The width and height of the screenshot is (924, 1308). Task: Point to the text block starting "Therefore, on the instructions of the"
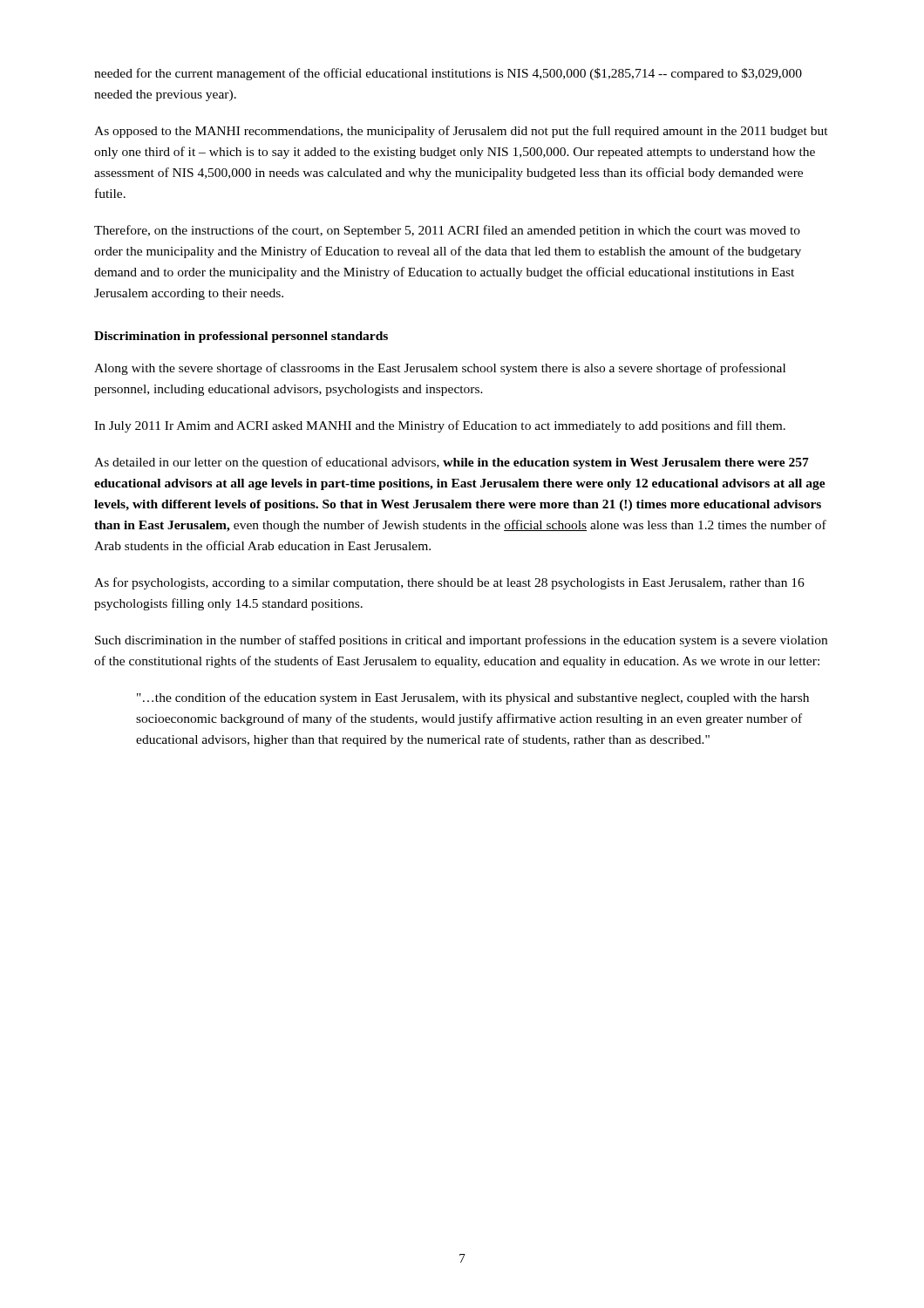pos(448,261)
